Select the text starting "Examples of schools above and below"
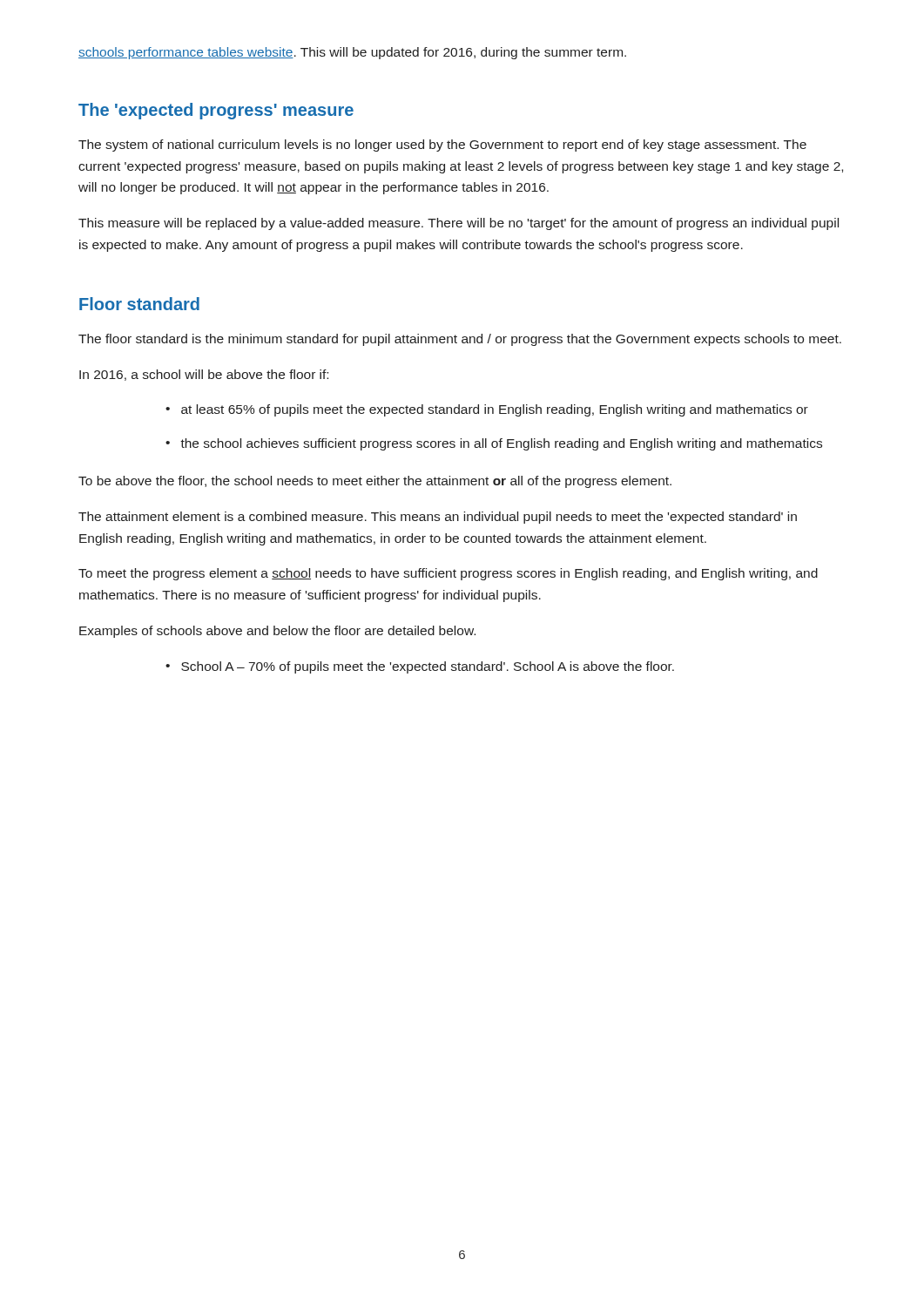This screenshot has width=924, height=1307. point(278,630)
